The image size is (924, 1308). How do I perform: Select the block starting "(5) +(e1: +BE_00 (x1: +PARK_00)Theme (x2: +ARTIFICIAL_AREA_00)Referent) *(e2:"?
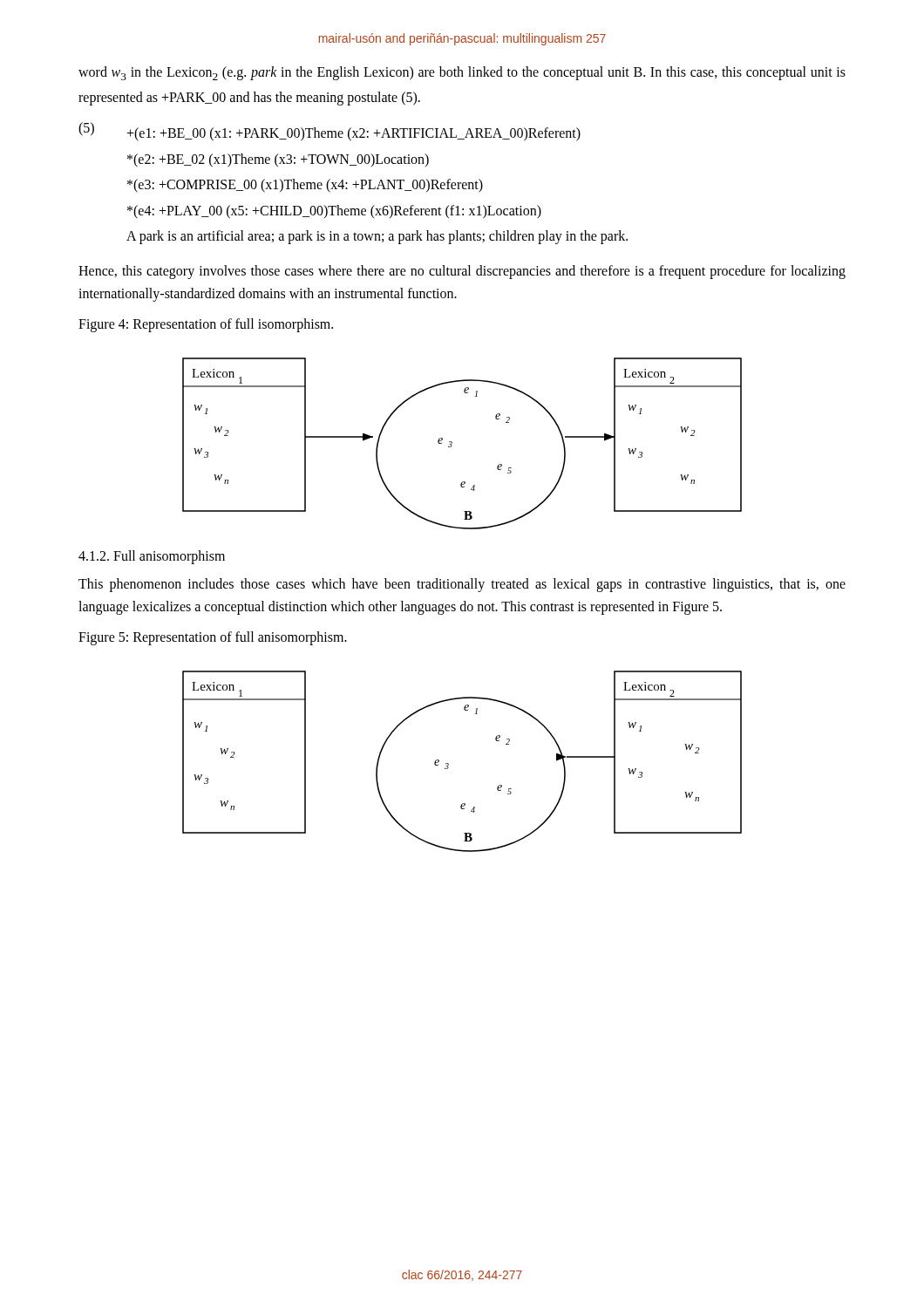[x=354, y=185]
